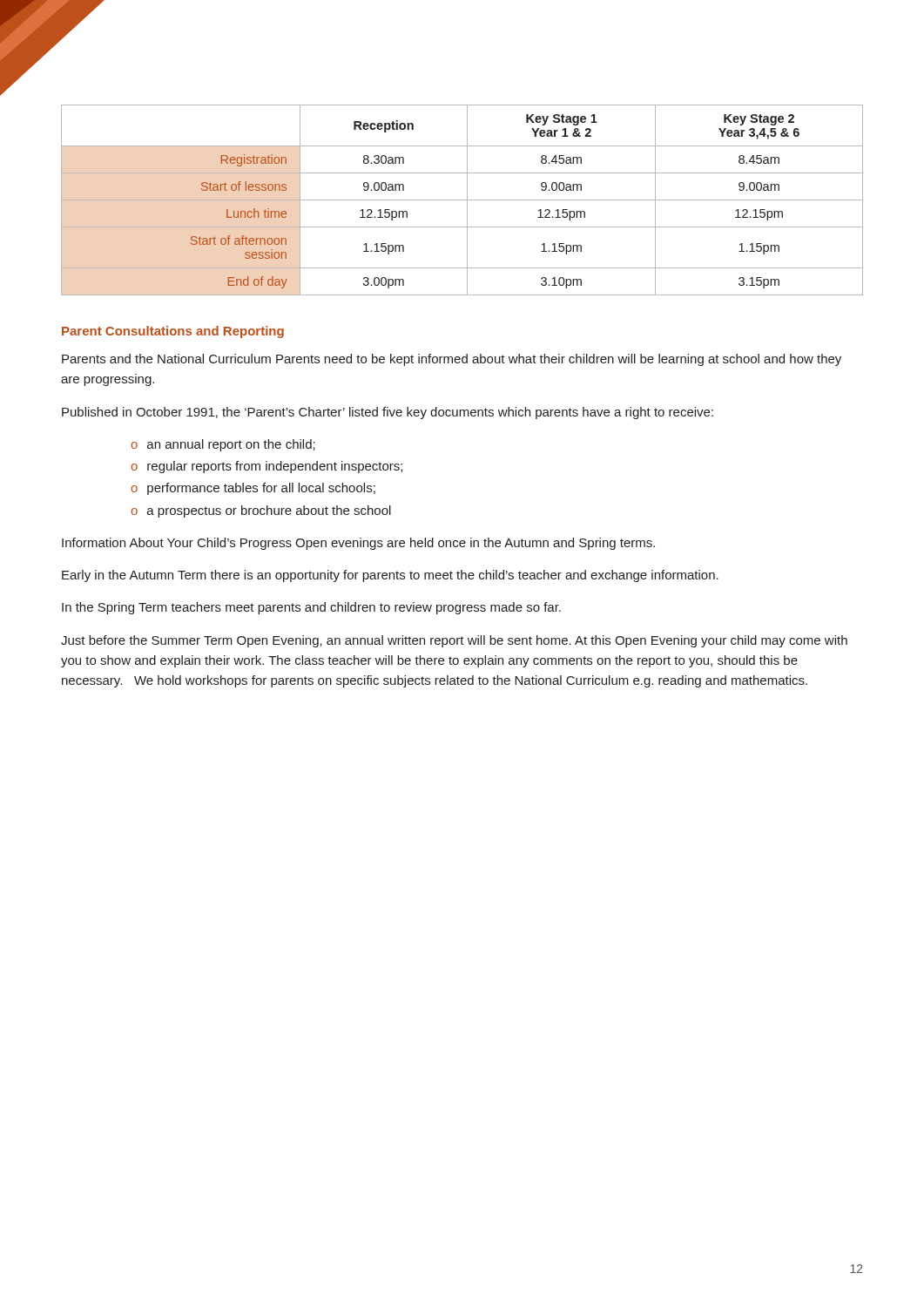
Task: Locate the table with the text "Start of lessons"
Action: 462,200
